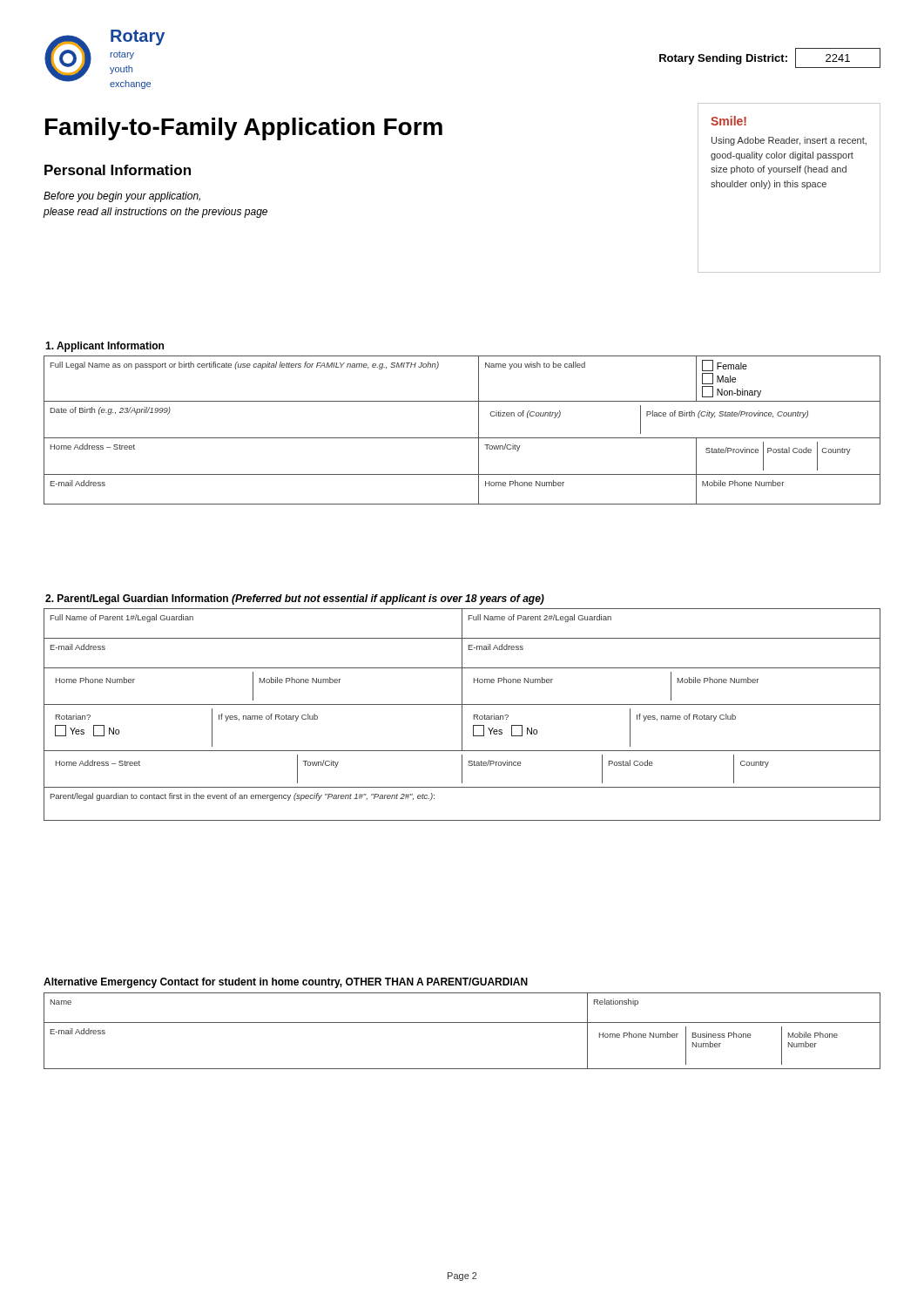Find the block on this page that starts "Before you begin your application, please"
Viewport: 924px width, 1307px height.
click(156, 204)
